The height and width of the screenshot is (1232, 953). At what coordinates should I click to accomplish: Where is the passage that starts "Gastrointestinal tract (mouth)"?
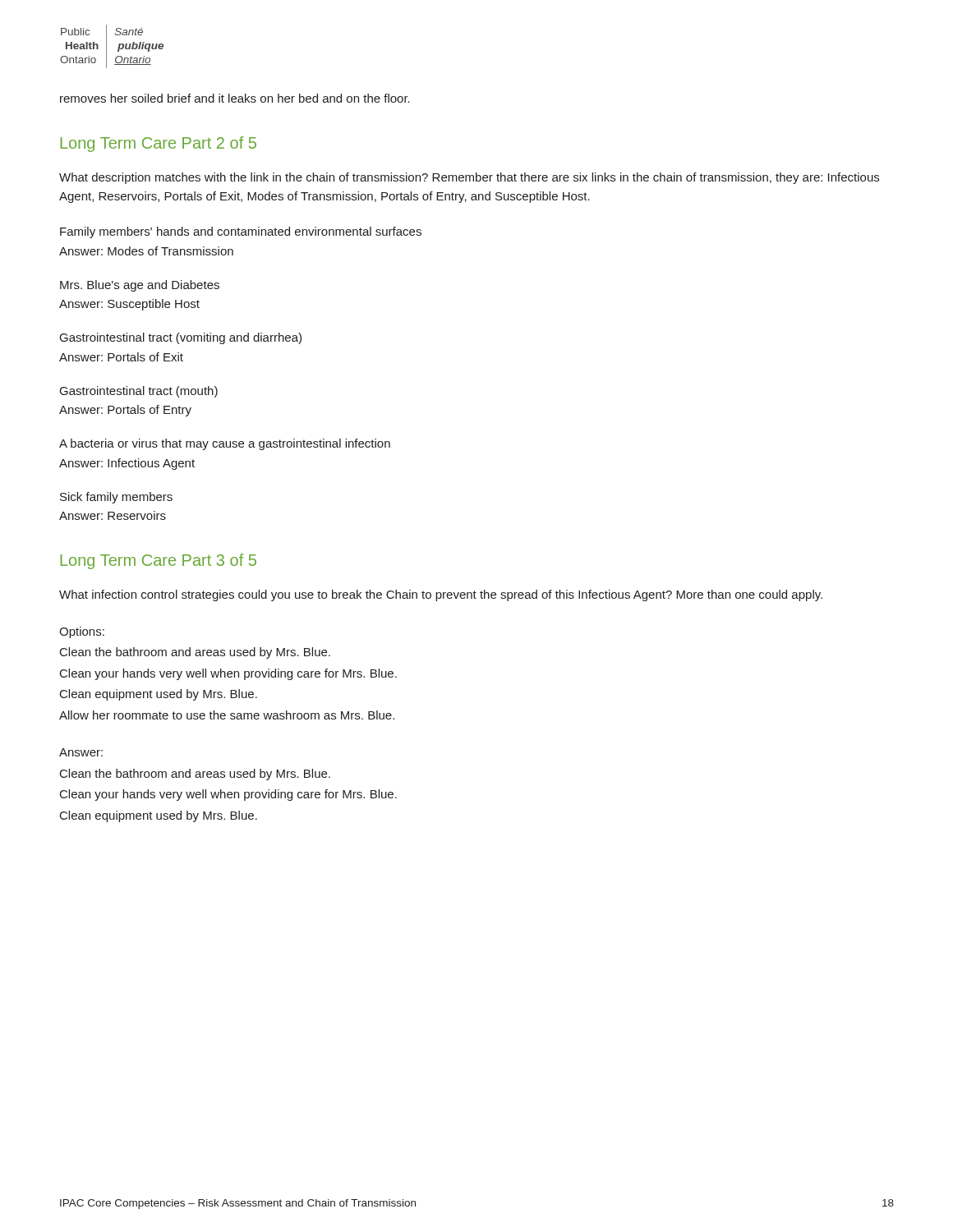click(x=139, y=400)
